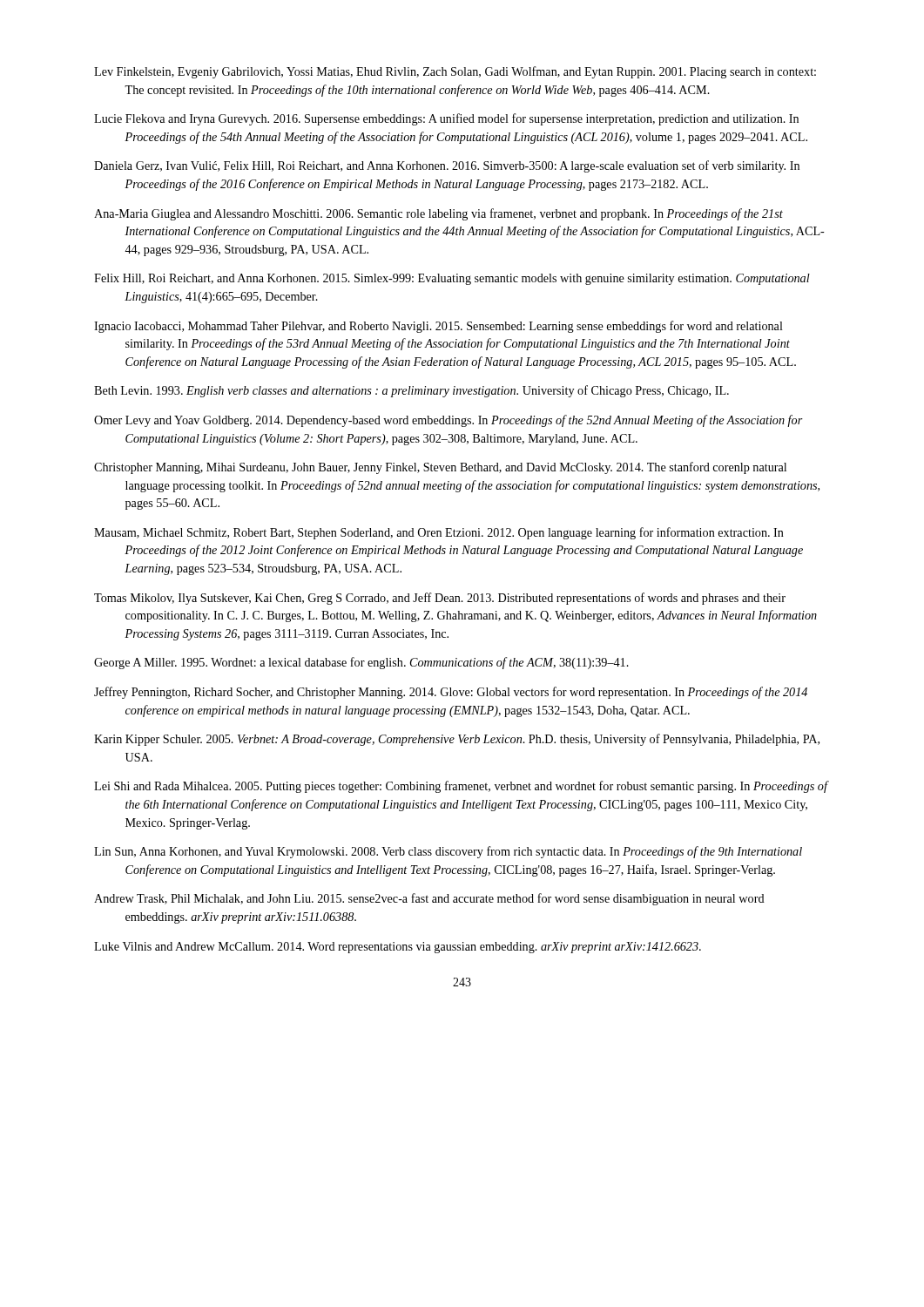Navigate to the region starting "Mausam, Michael Schmitz,"

click(449, 550)
